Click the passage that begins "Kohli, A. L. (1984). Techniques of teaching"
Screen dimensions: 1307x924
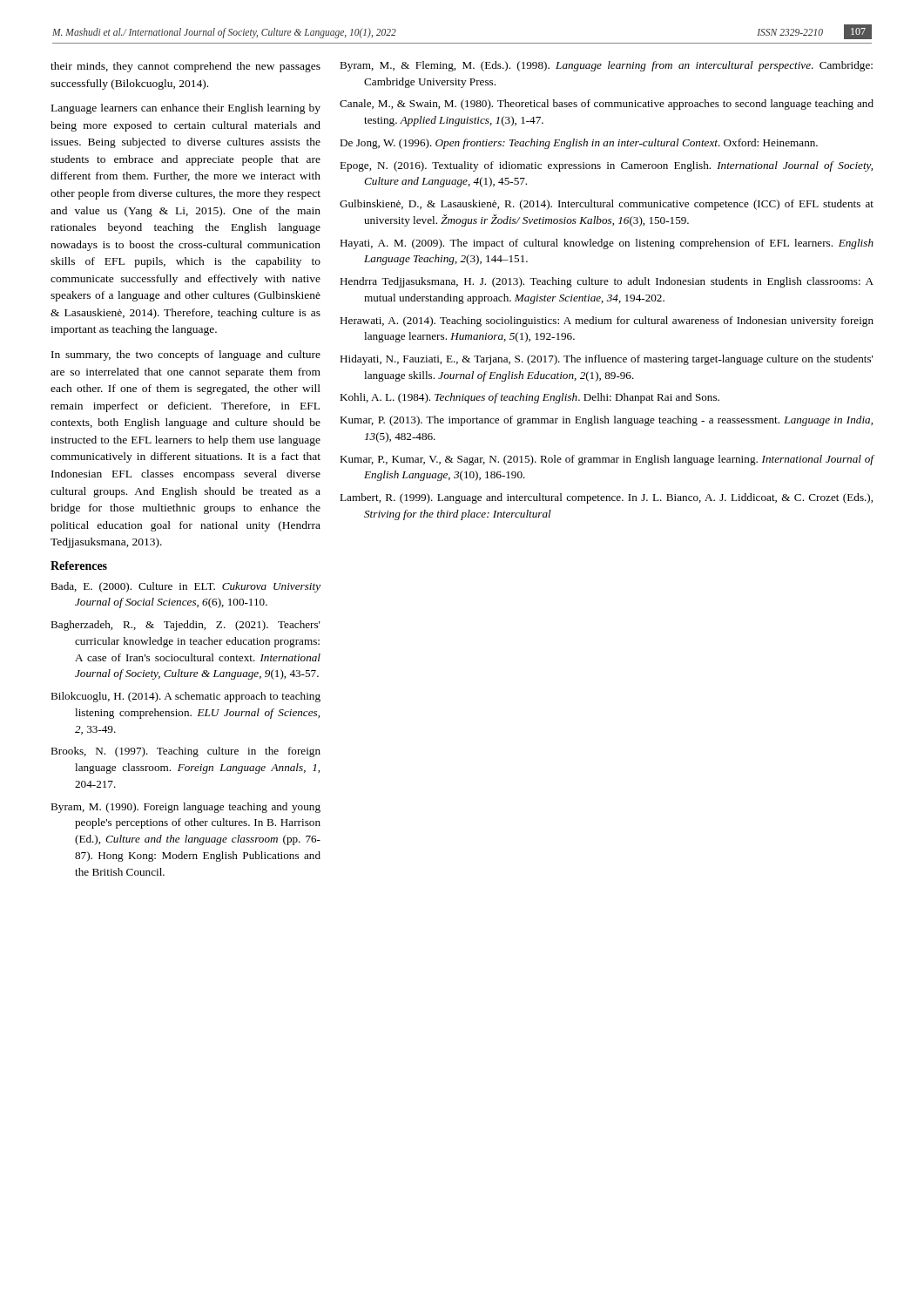[x=530, y=397]
